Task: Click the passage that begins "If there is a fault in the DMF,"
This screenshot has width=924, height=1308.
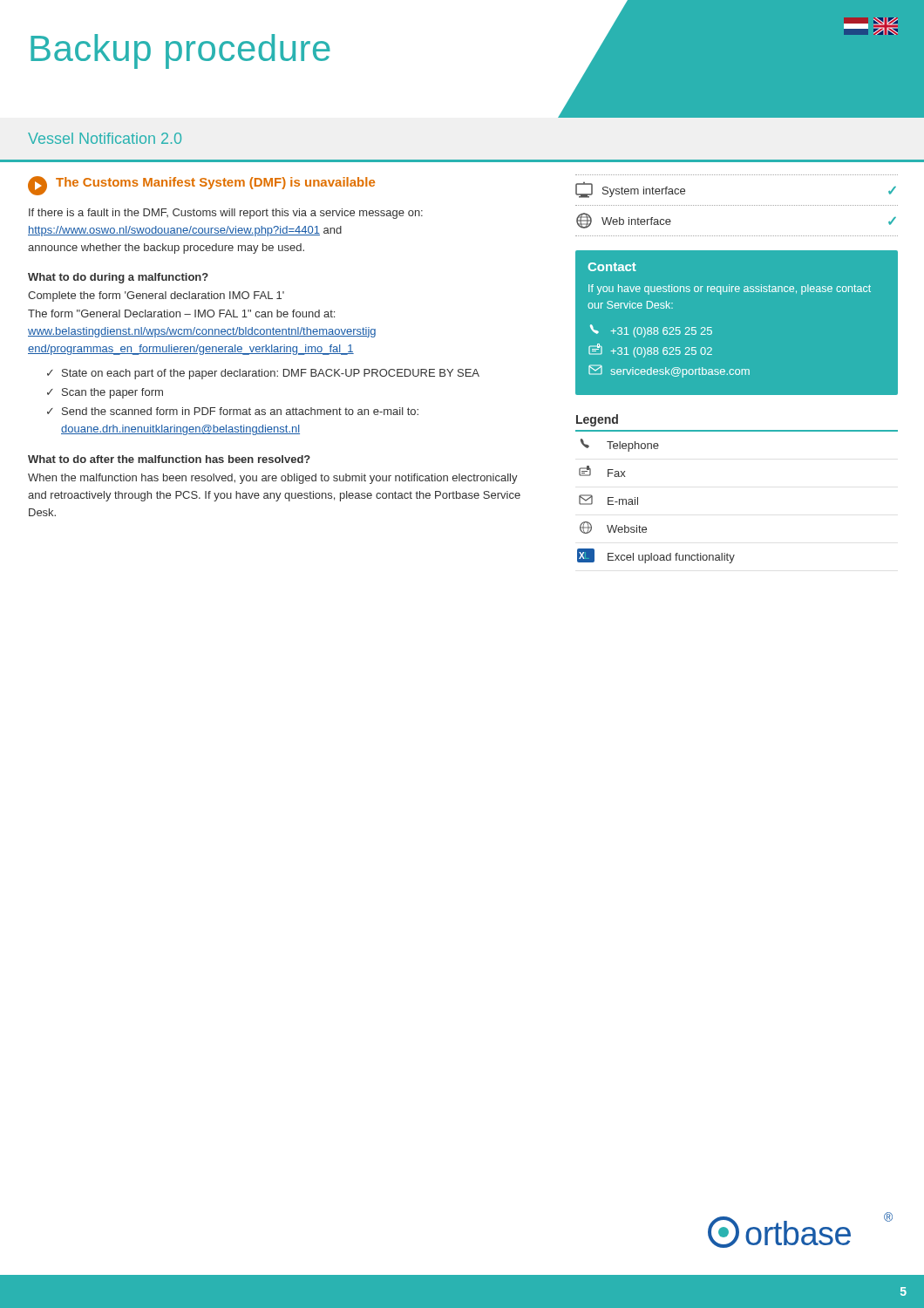Action: (x=226, y=230)
